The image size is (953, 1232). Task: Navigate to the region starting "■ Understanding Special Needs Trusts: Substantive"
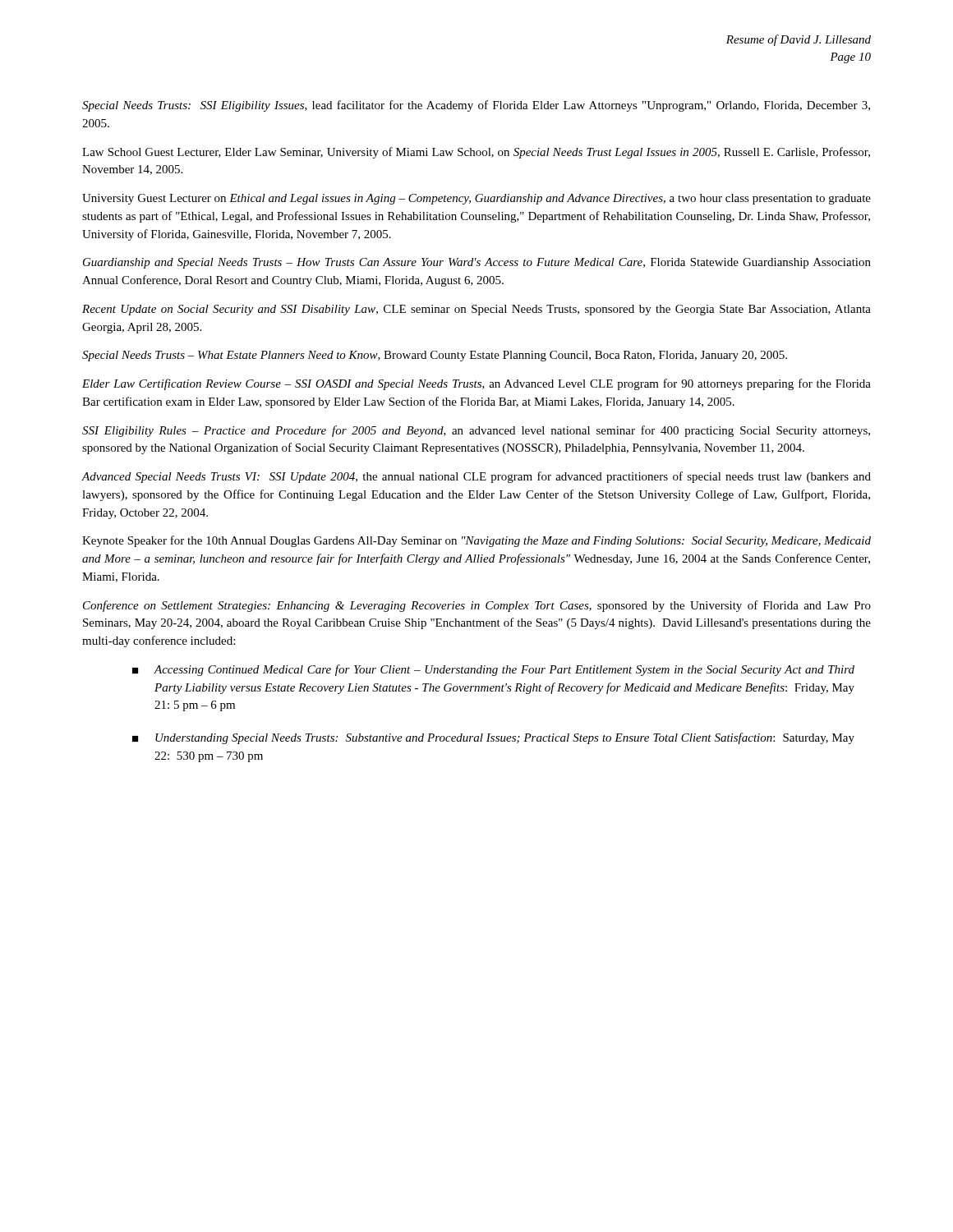[x=493, y=747]
